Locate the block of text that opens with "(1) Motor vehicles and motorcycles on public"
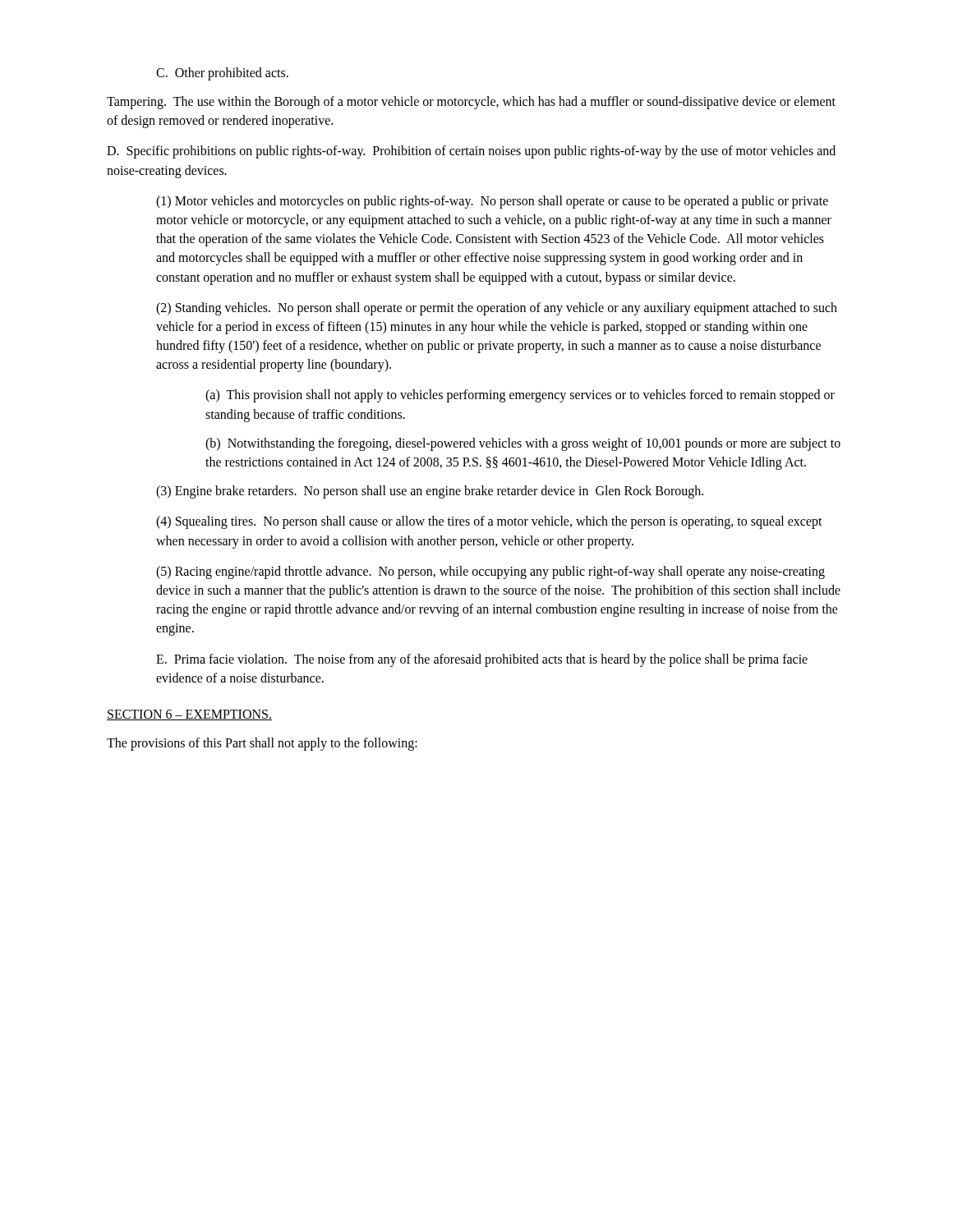953x1232 pixels. [494, 239]
